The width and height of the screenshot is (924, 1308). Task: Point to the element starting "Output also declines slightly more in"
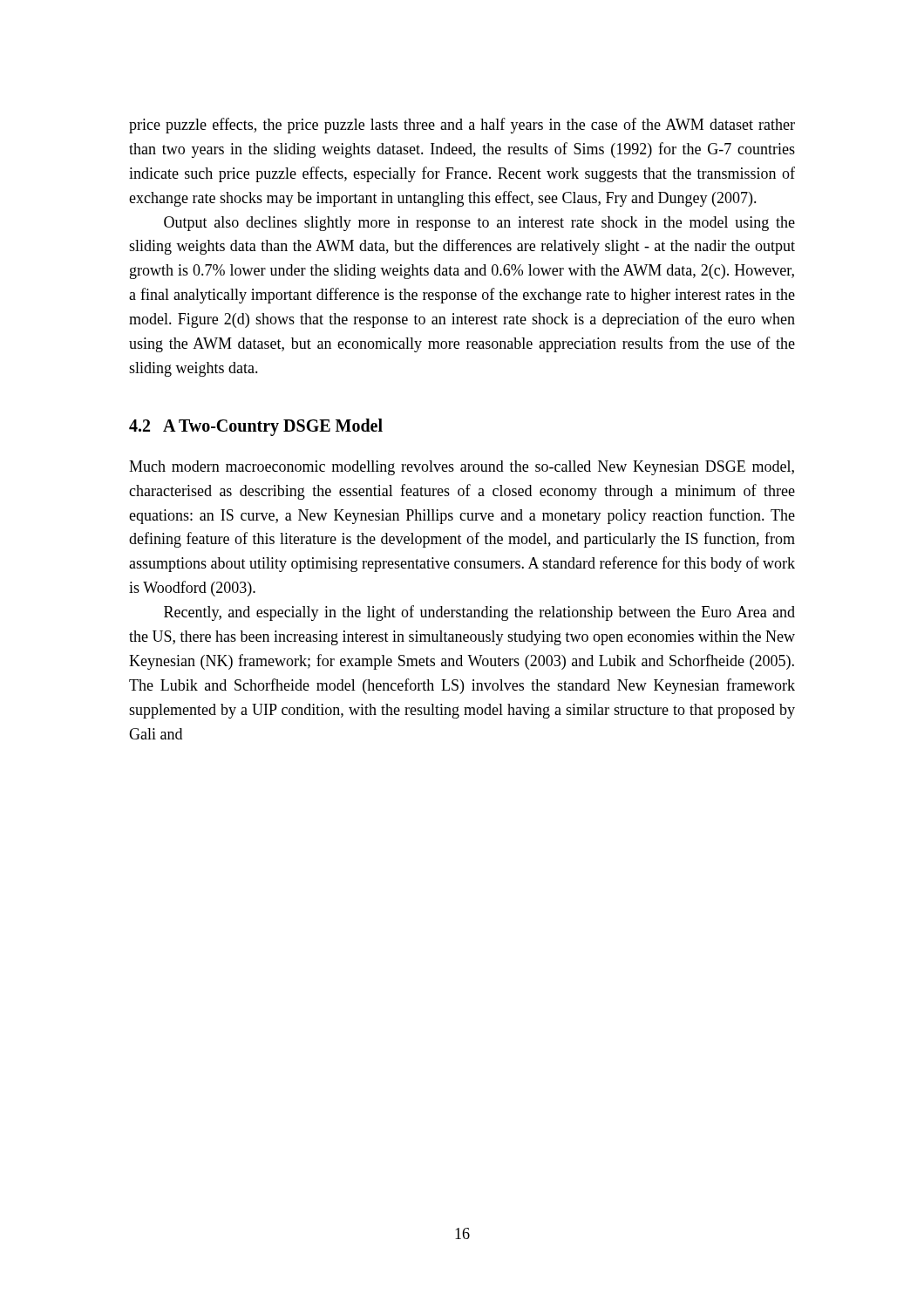(462, 295)
